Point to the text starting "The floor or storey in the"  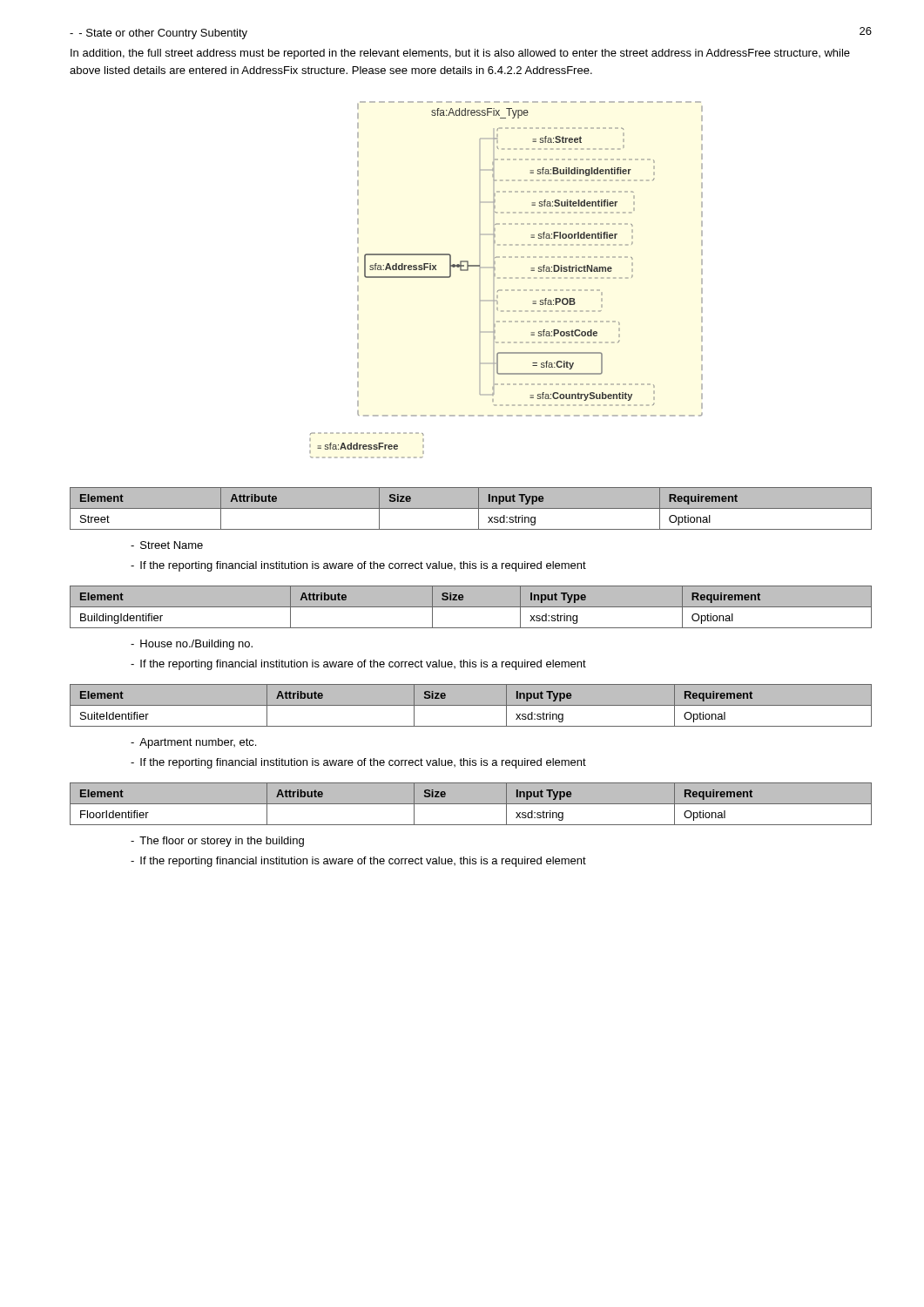pos(222,841)
